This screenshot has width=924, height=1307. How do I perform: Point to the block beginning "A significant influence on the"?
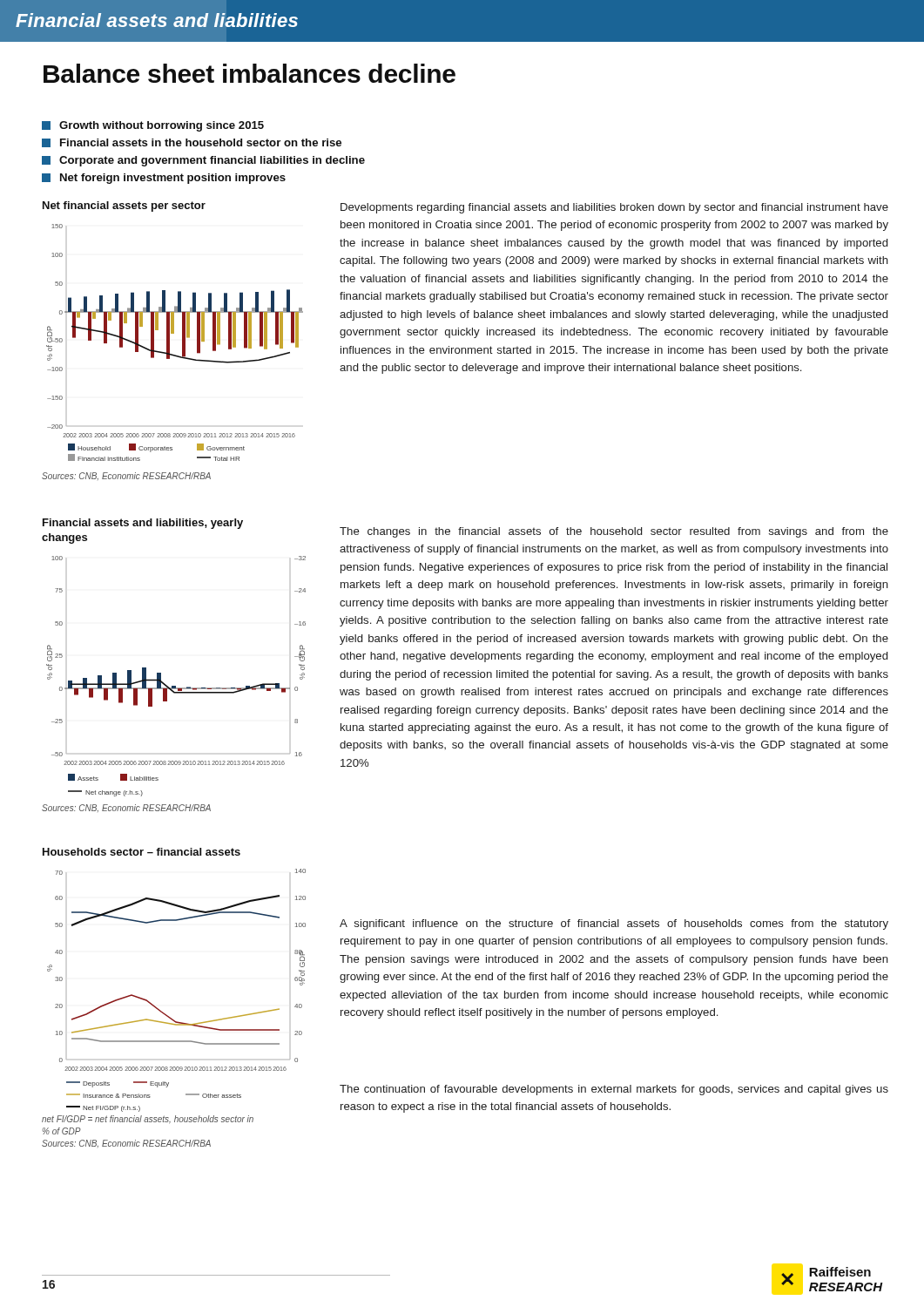[x=614, y=968]
